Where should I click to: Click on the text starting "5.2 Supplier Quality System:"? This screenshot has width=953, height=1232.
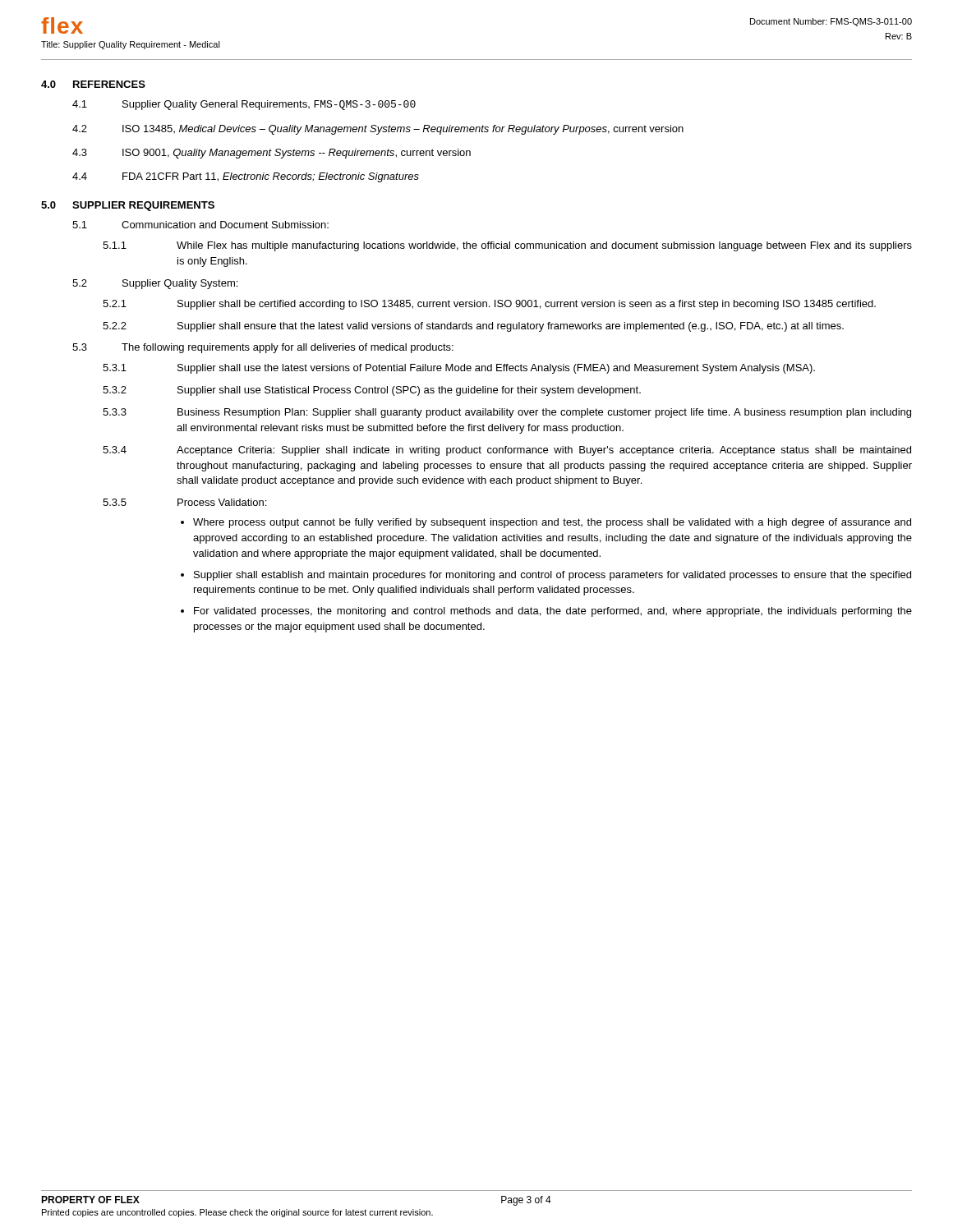pos(155,284)
